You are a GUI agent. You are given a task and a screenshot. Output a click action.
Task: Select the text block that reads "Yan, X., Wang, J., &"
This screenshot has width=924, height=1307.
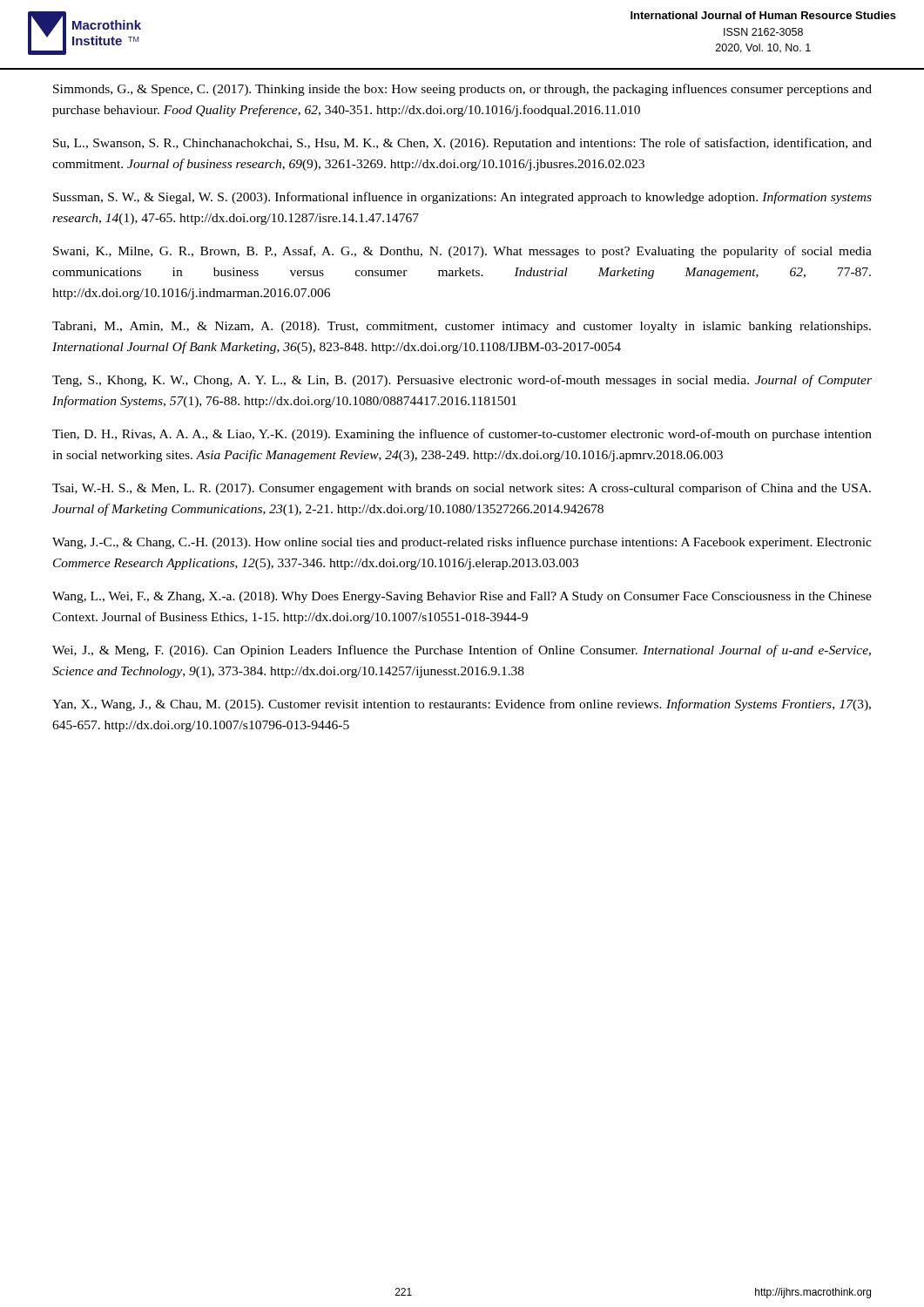[462, 714]
